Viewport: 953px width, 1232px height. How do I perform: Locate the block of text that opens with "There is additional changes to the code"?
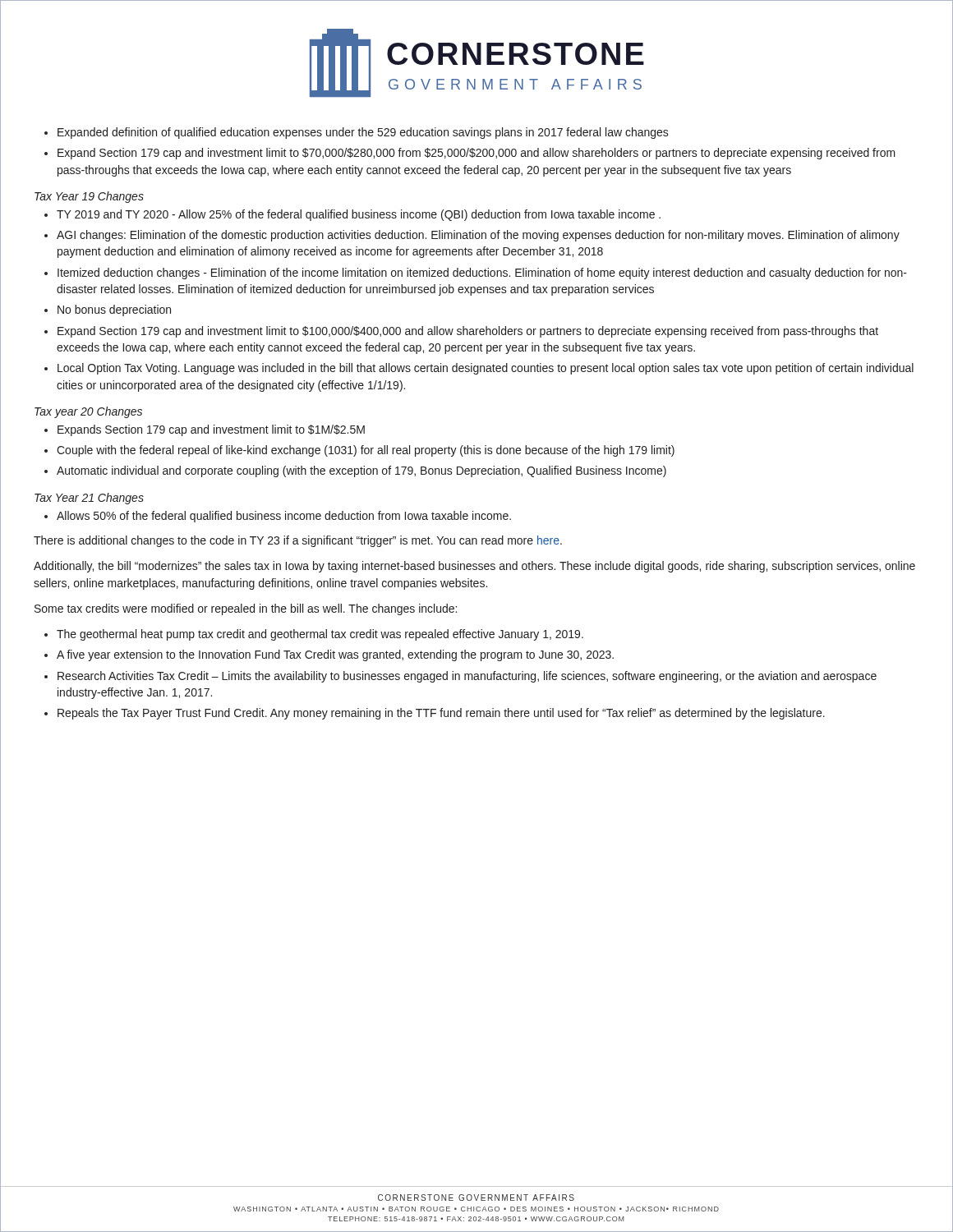pyautogui.click(x=298, y=540)
